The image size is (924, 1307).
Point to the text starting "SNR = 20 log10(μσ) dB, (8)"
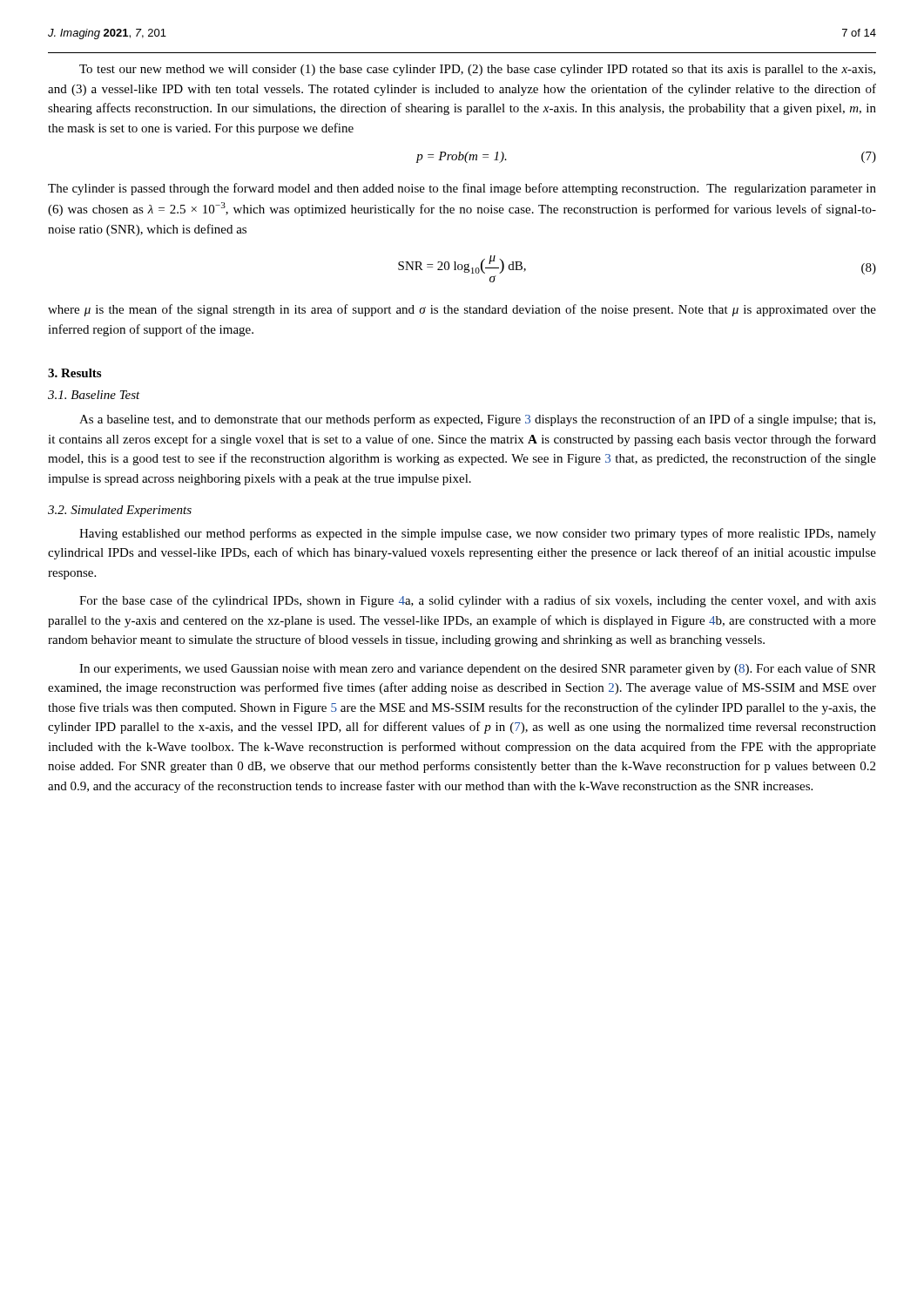click(x=462, y=267)
